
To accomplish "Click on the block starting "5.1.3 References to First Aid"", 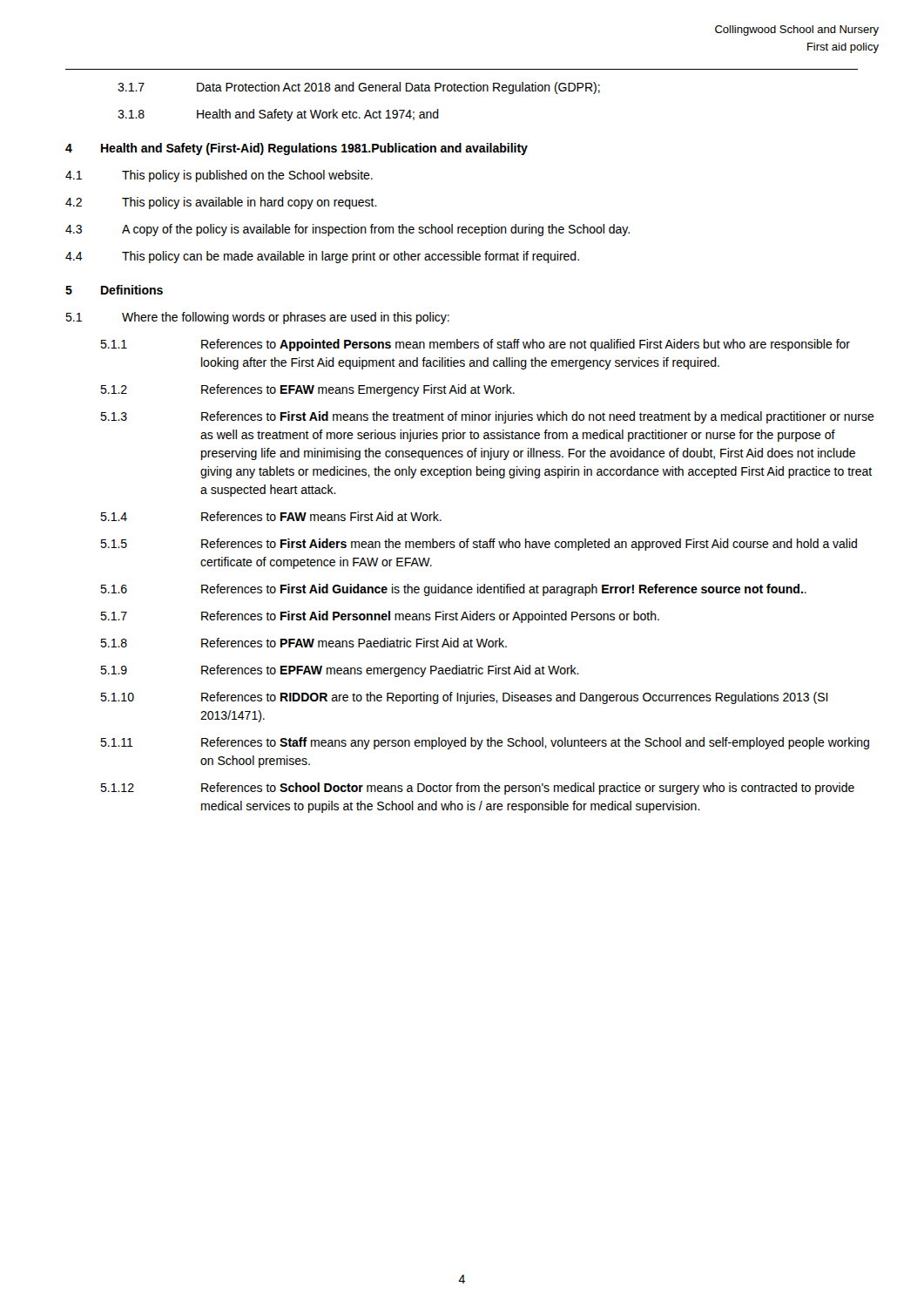I will tap(472, 454).
